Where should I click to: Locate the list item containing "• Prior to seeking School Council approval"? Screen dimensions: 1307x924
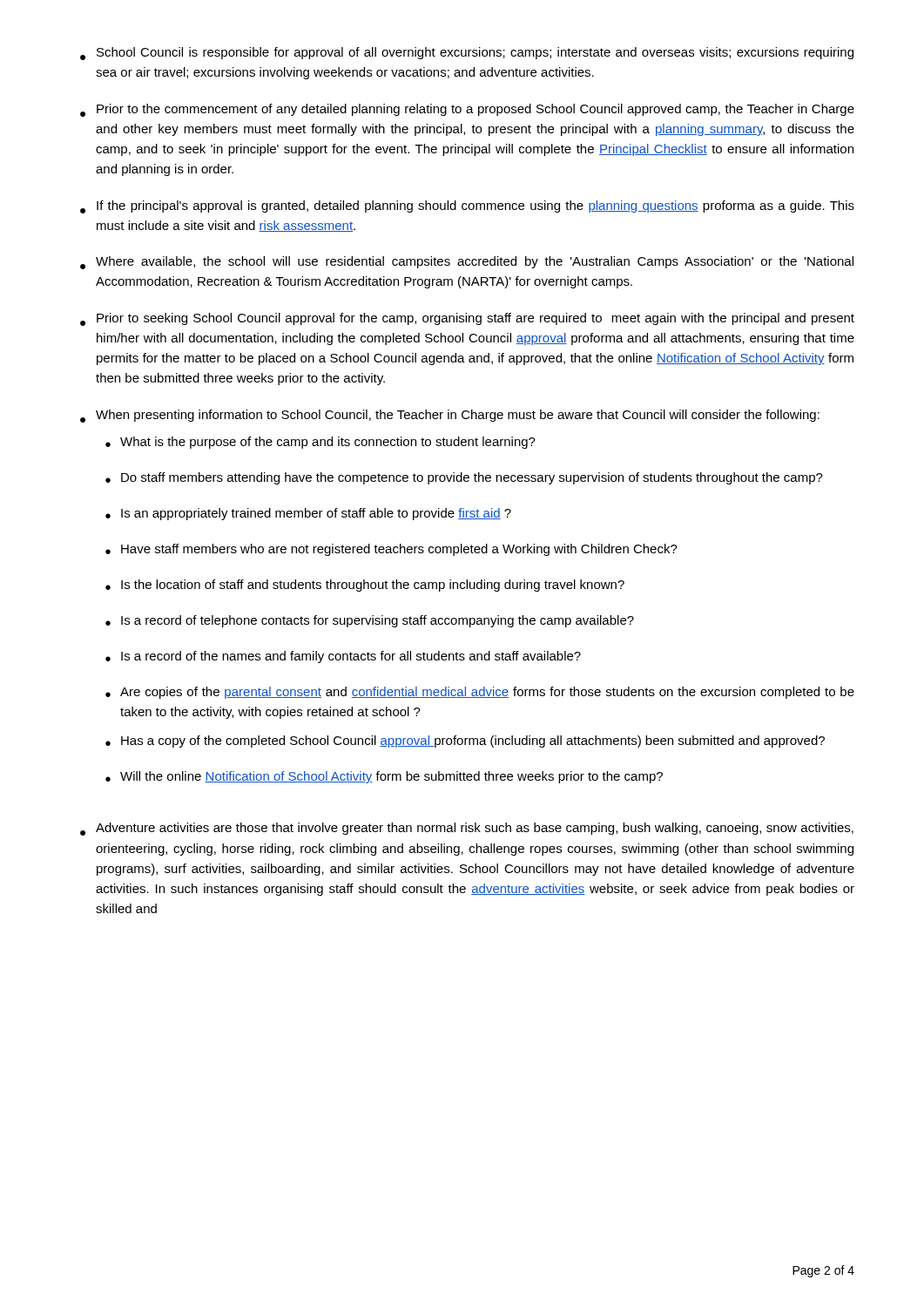[462, 348]
